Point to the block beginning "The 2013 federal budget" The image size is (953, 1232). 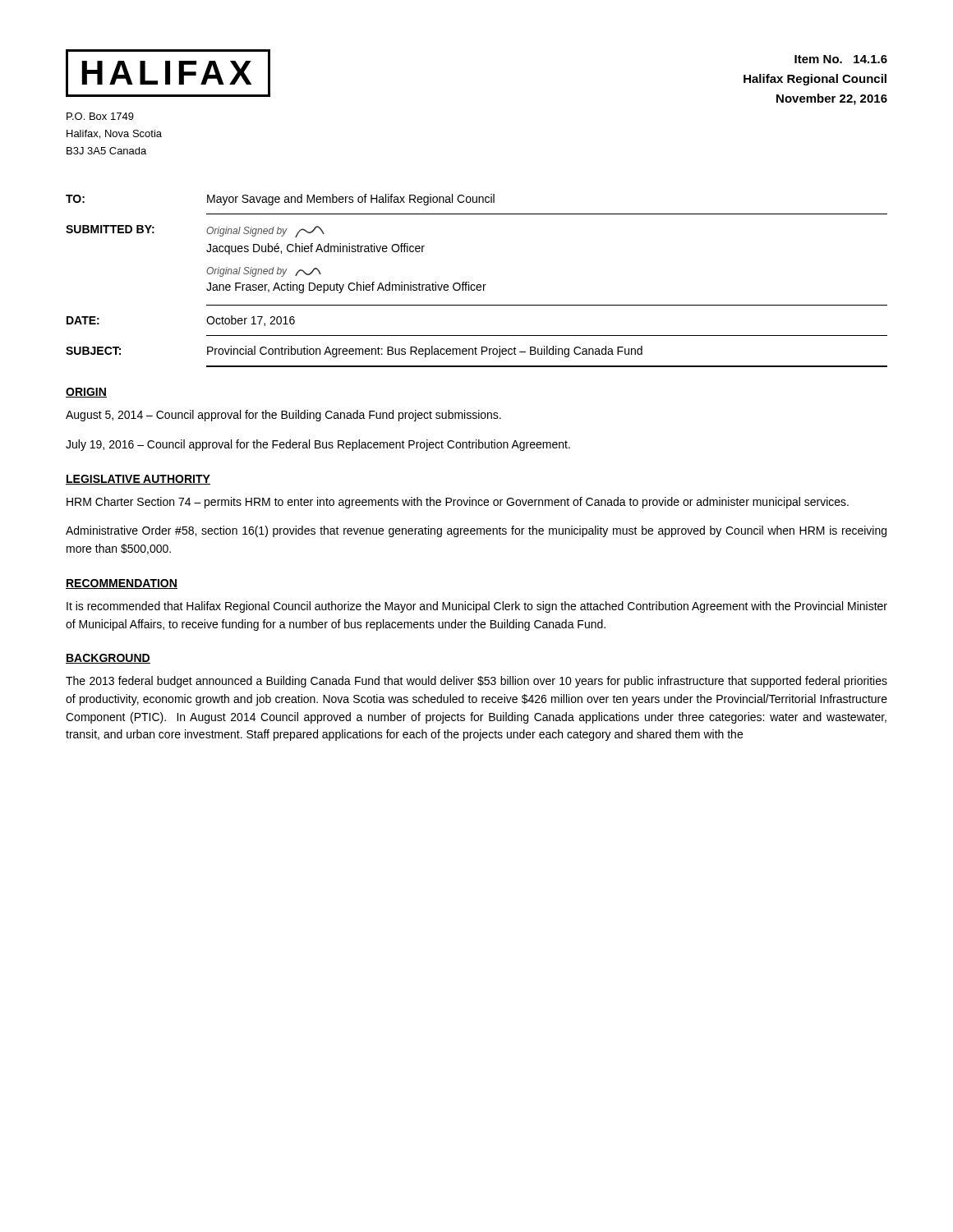(476, 708)
